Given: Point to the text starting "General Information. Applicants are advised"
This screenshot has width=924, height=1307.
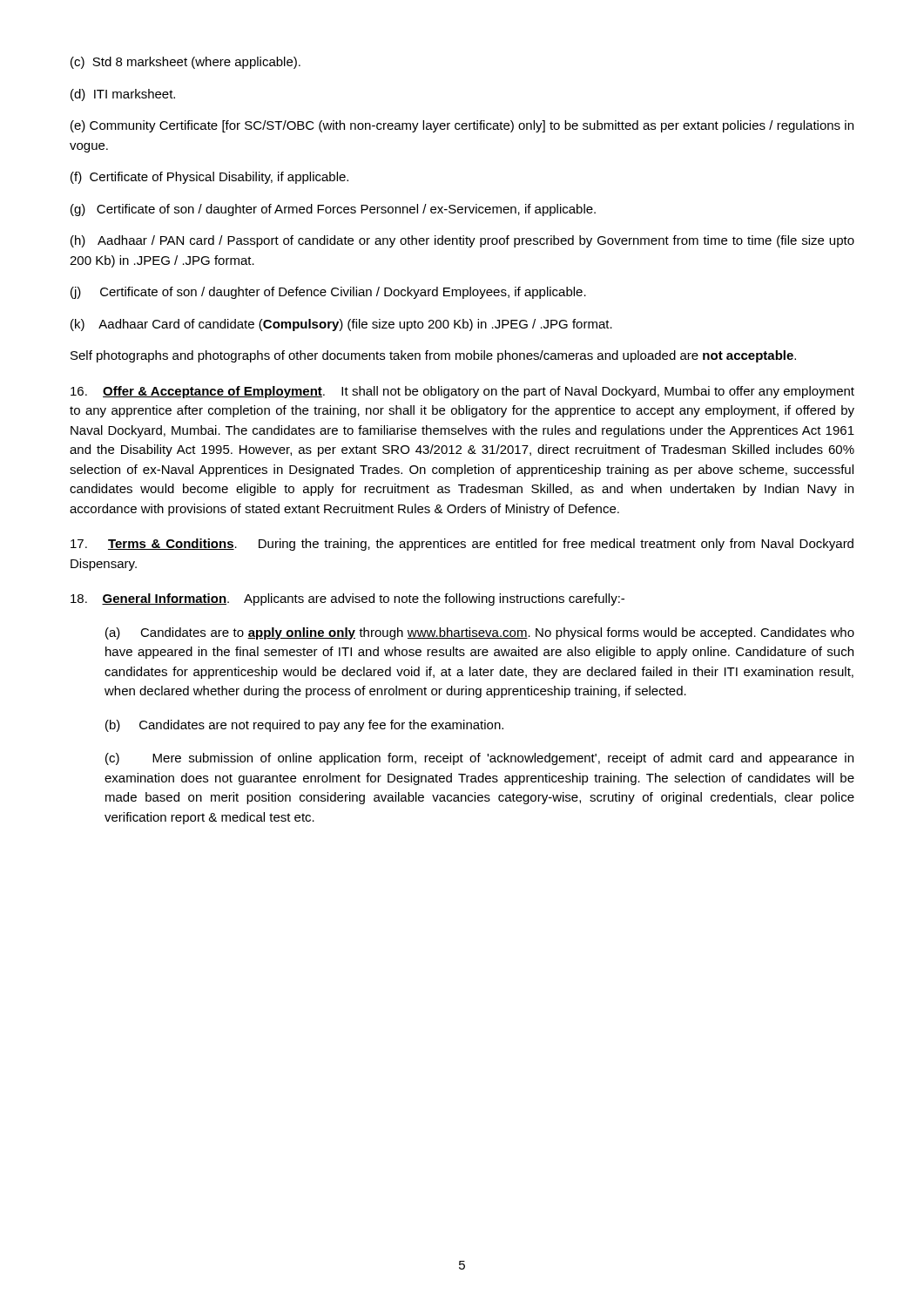Looking at the screenshot, I should [347, 598].
